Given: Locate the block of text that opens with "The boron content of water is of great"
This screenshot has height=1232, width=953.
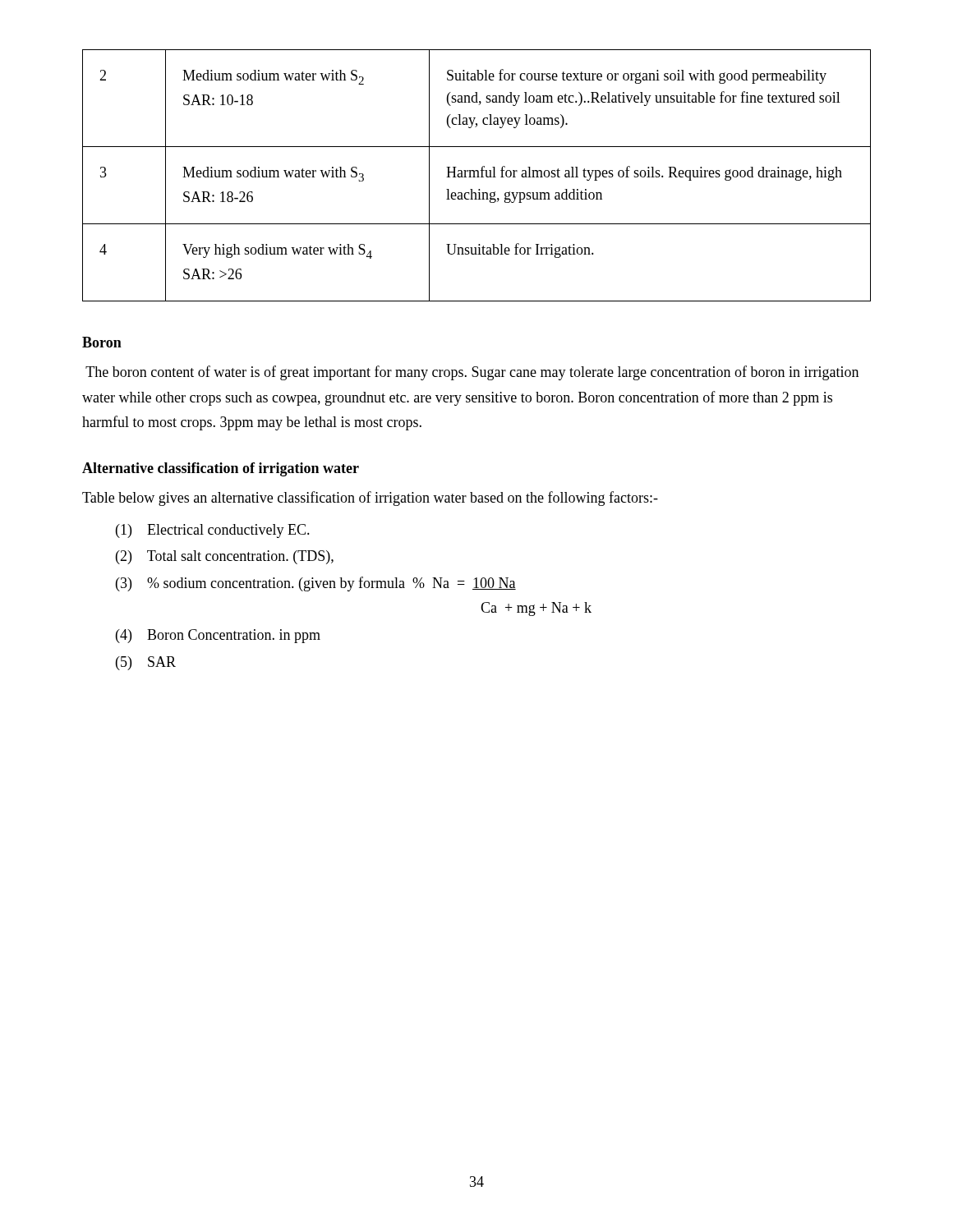Looking at the screenshot, I should [x=471, y=397].
